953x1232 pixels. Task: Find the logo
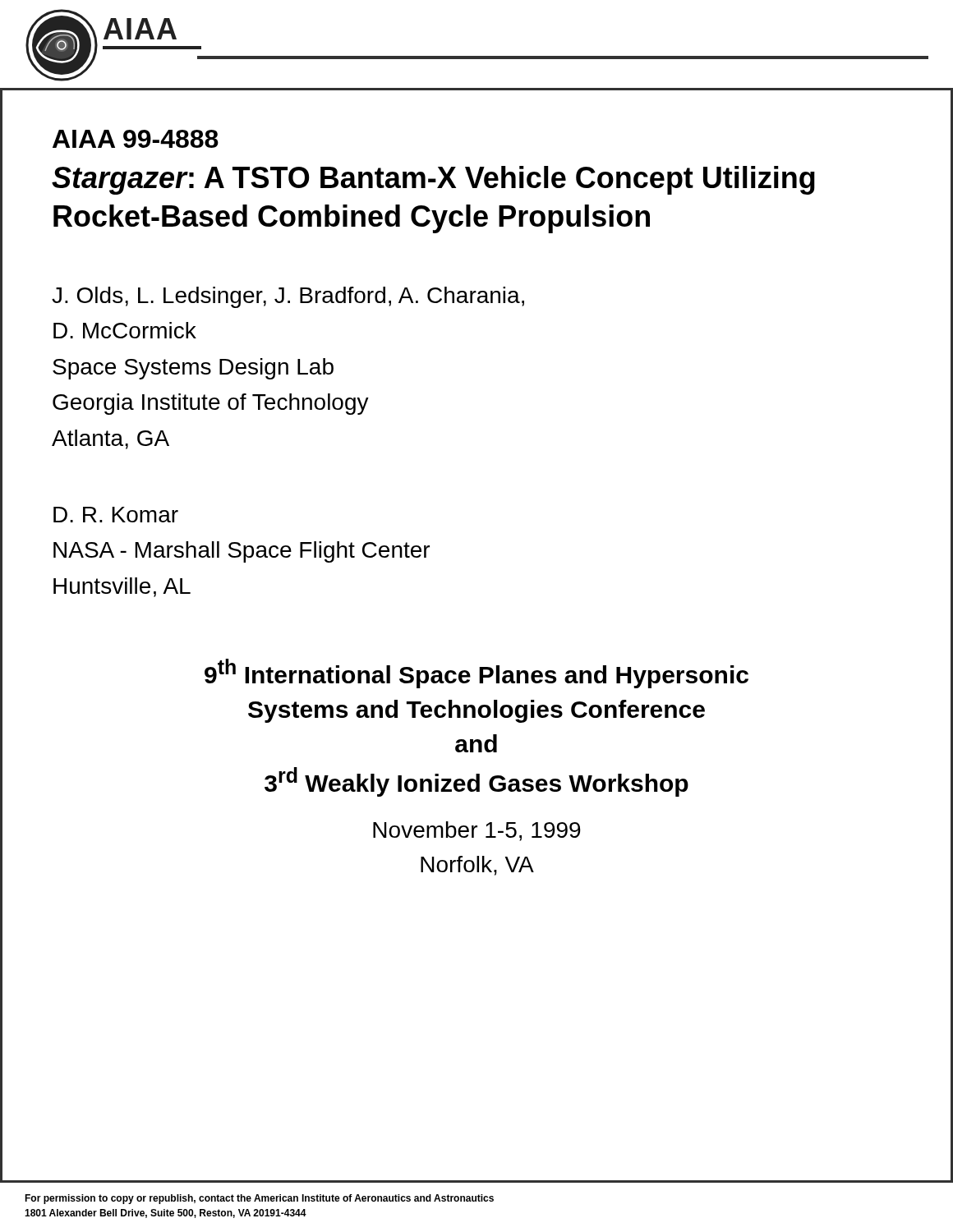coord(119,45)
